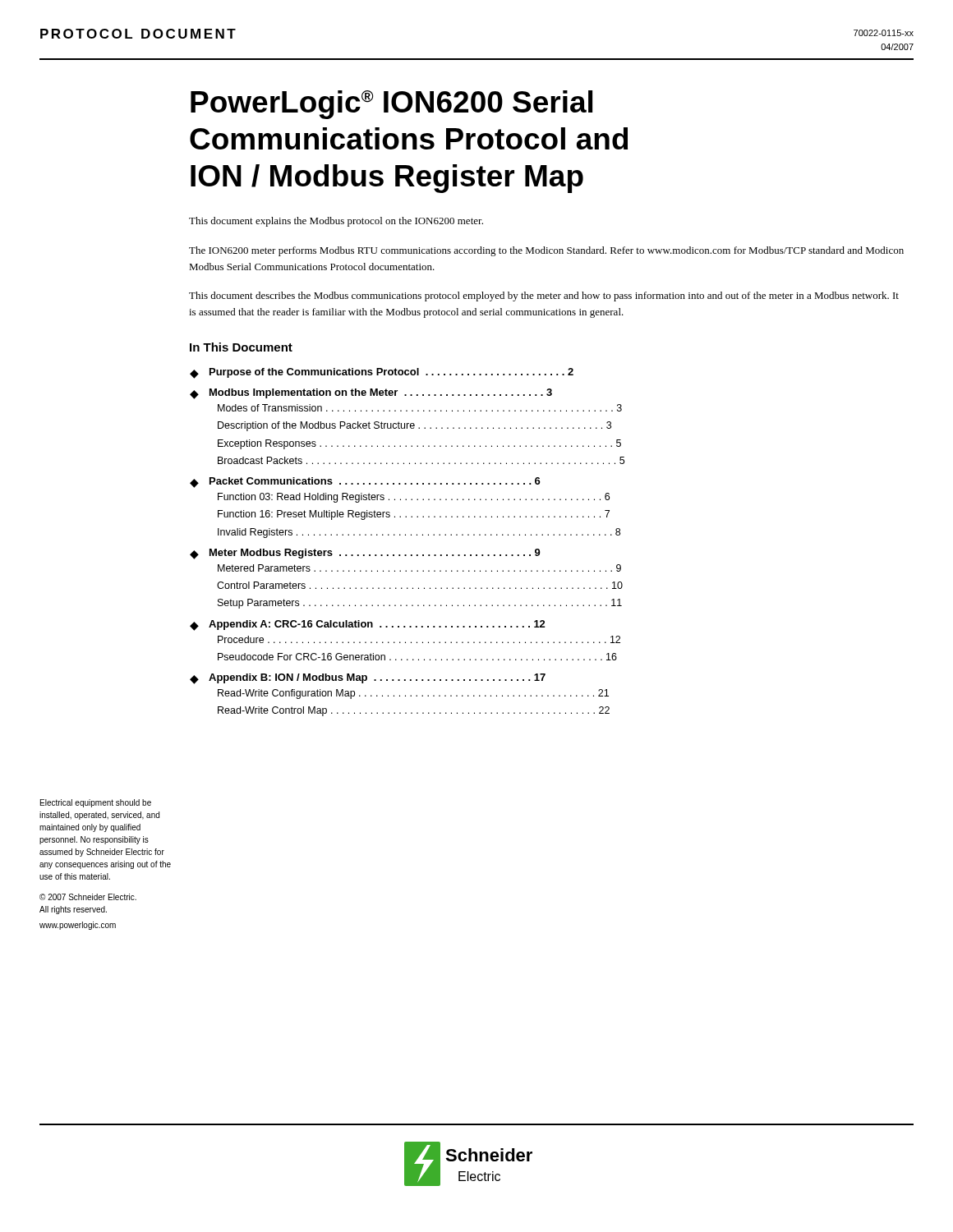Click on the logo

[x=476, y=1164]
